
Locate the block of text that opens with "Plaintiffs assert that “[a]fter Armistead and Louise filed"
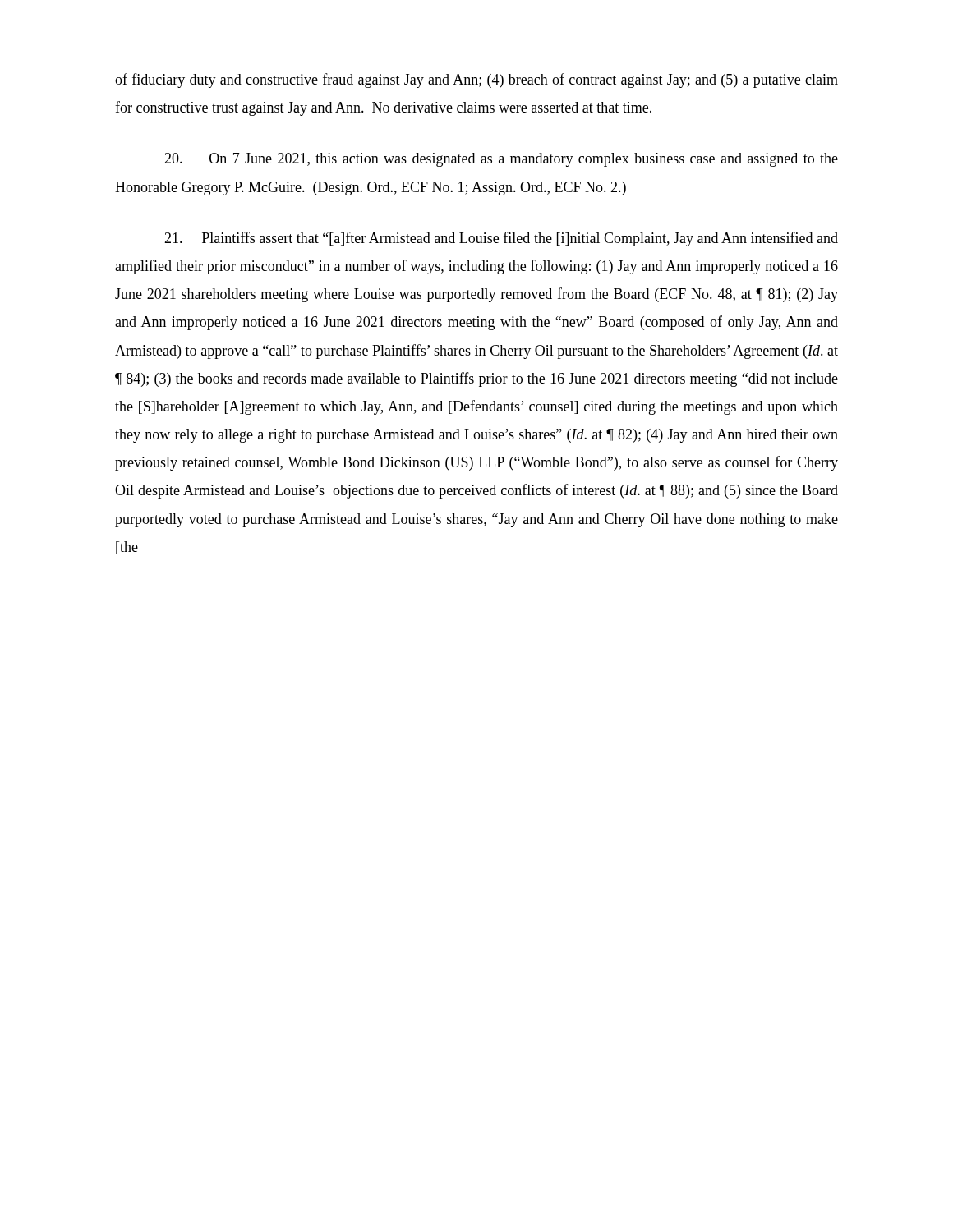(x=476, y=392)
